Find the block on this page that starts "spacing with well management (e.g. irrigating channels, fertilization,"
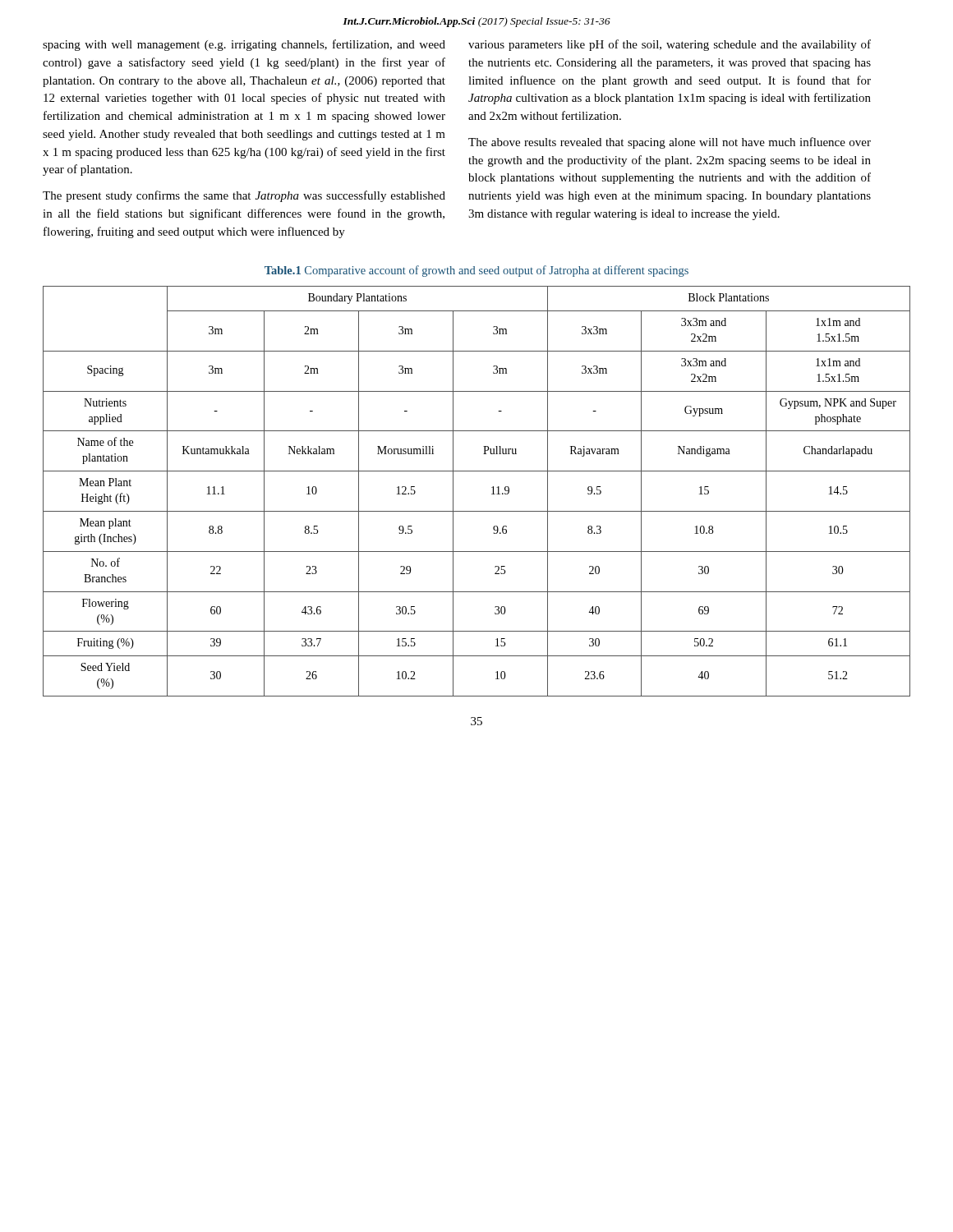Image resolution: width=953 pixels, height=1232 pixels. 244,108
